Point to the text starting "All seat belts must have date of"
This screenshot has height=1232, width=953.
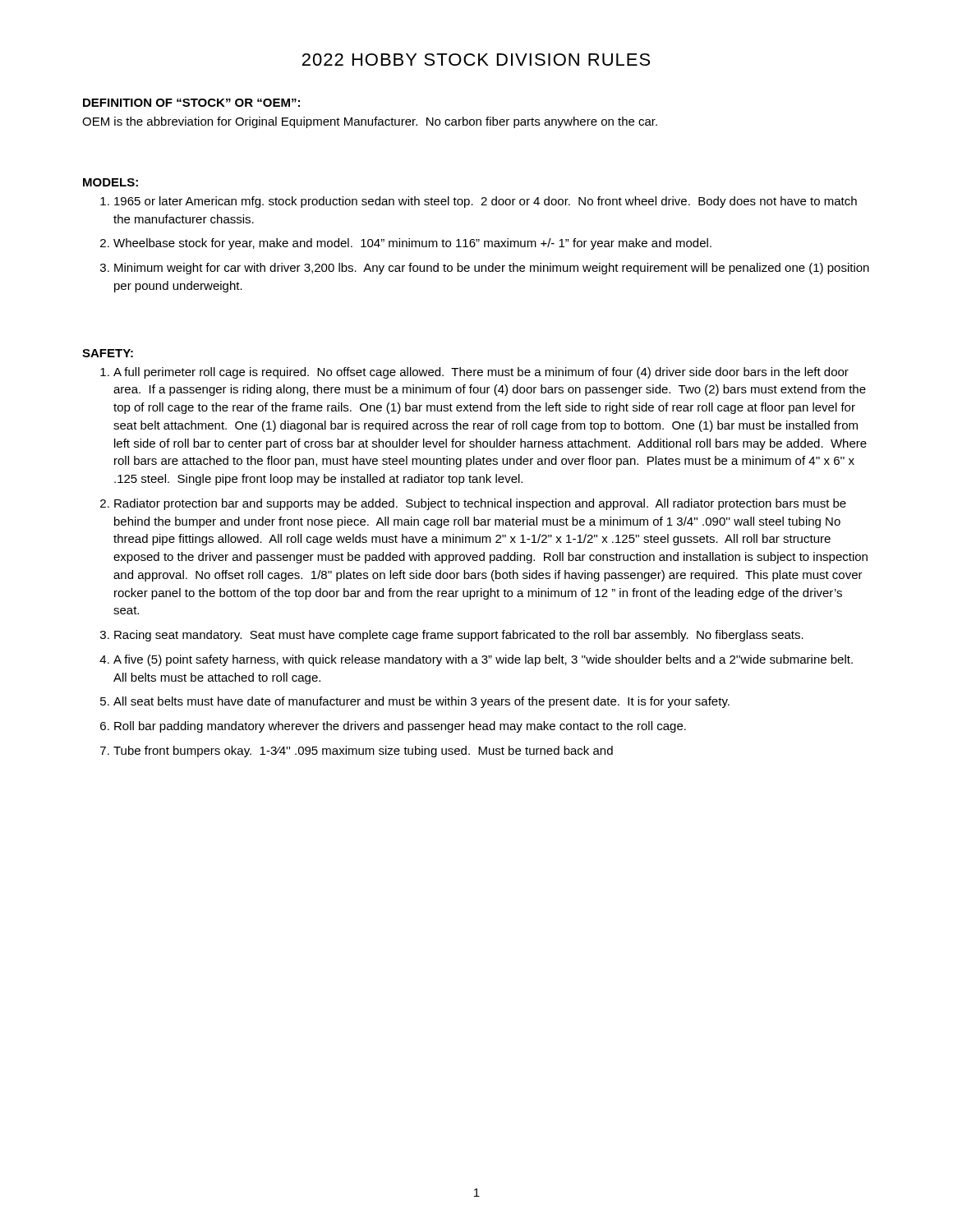(422, 701)
